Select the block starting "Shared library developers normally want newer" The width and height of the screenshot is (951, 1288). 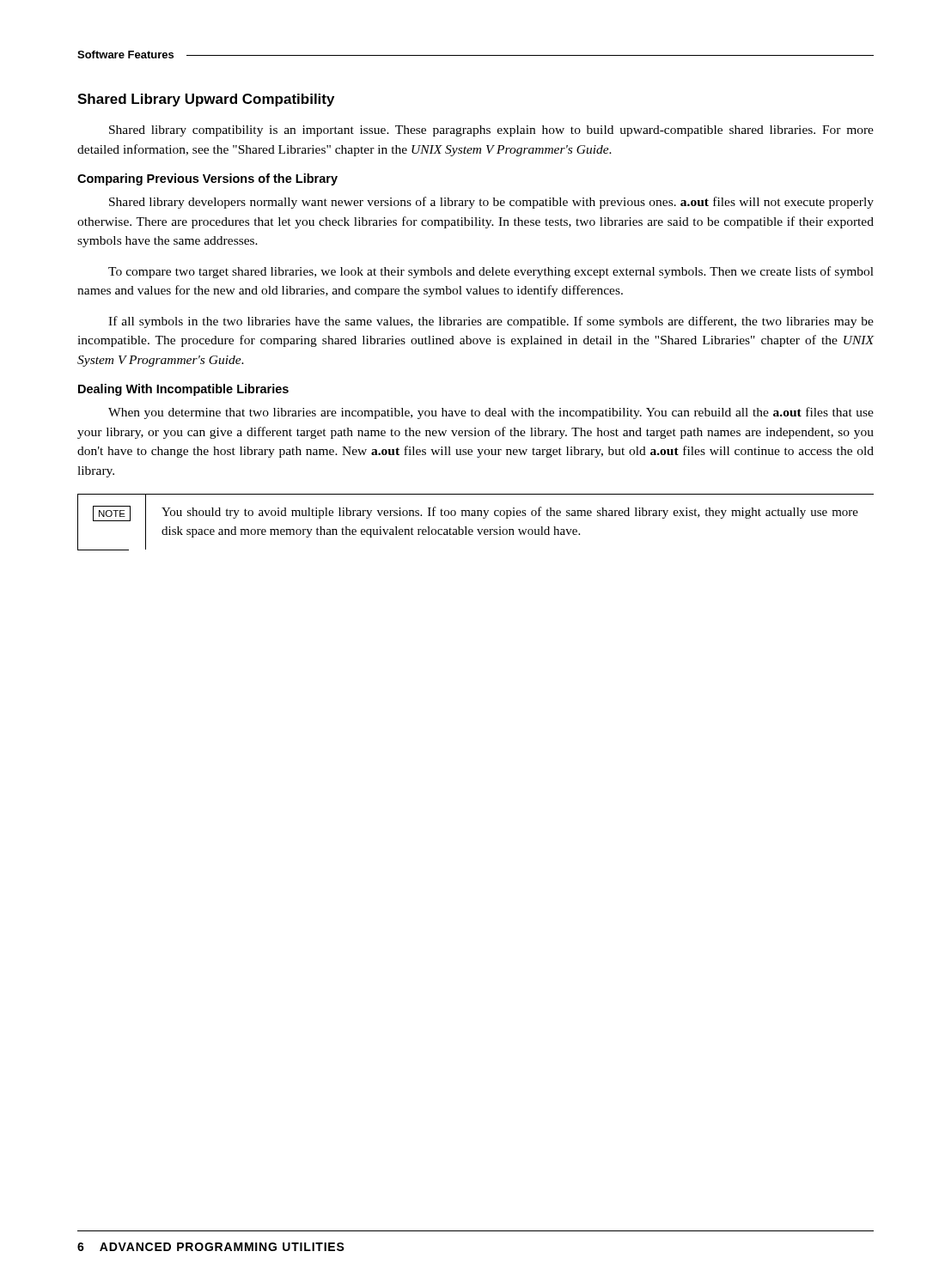click(476, 221)
